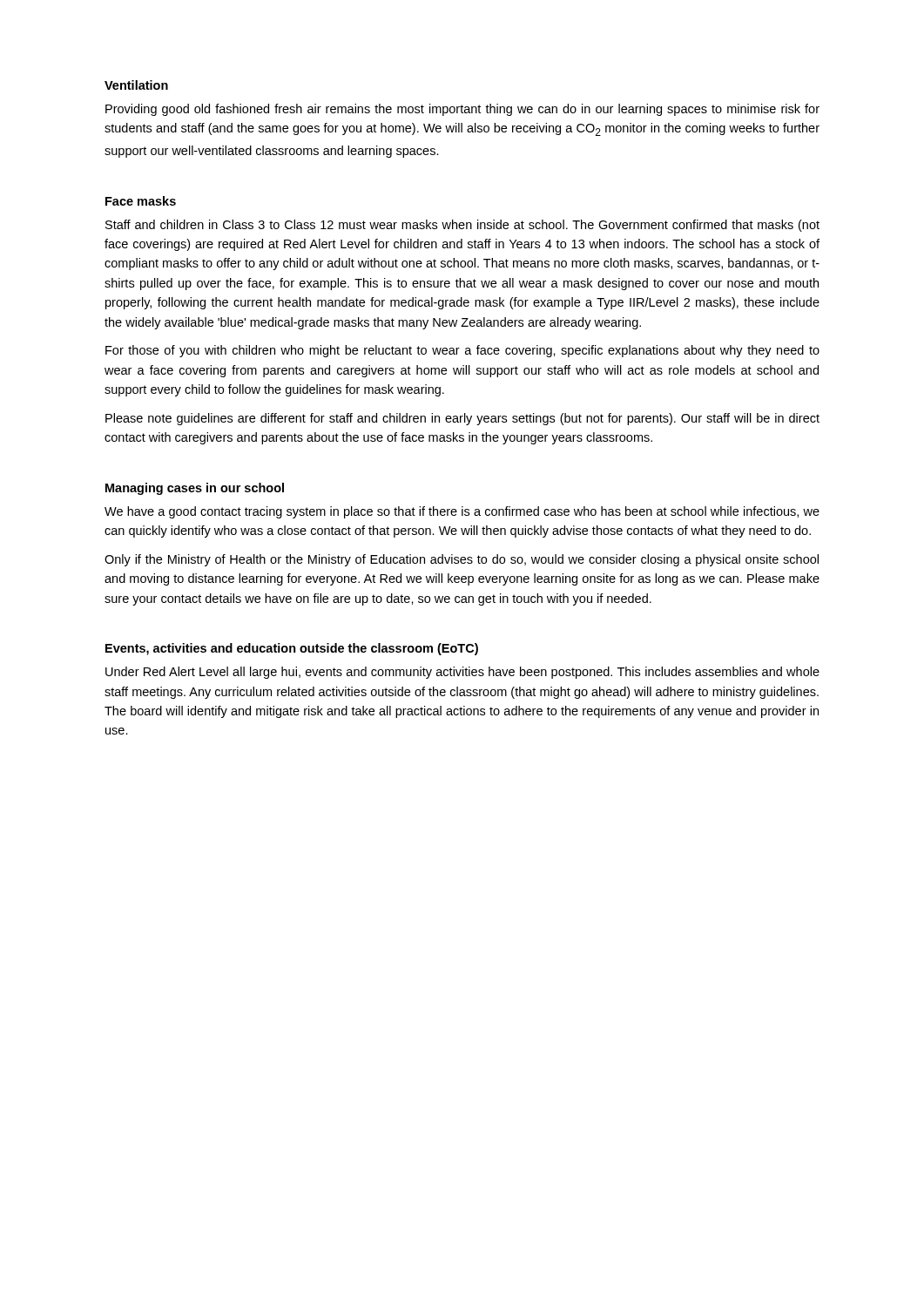Screen dimensions: 1307x924
Task: Click on the text block with the text "We have a good contact tracing system"
Action: tap(462, 521)
